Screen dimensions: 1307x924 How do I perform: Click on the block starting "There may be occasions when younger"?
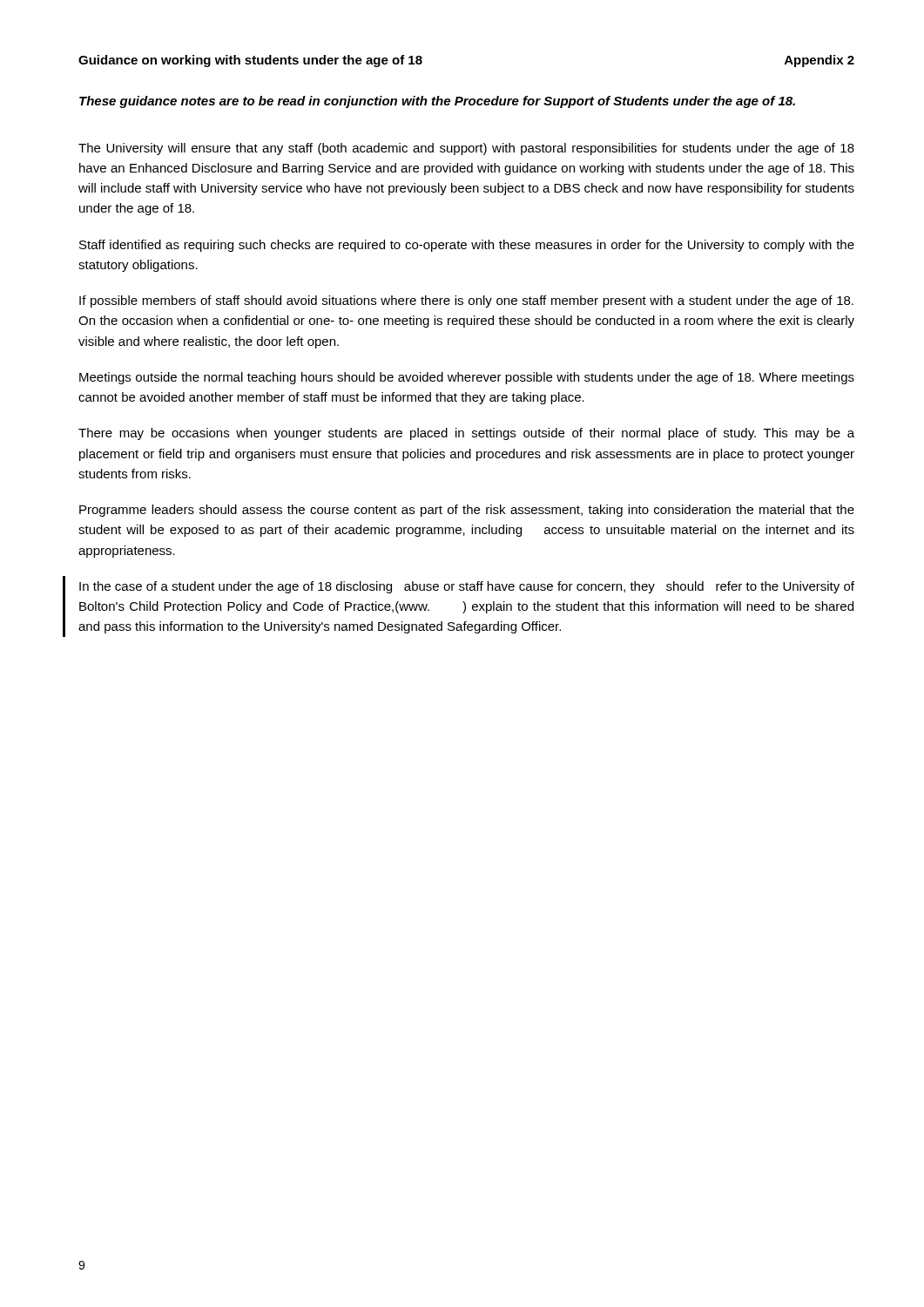[466, 453]
